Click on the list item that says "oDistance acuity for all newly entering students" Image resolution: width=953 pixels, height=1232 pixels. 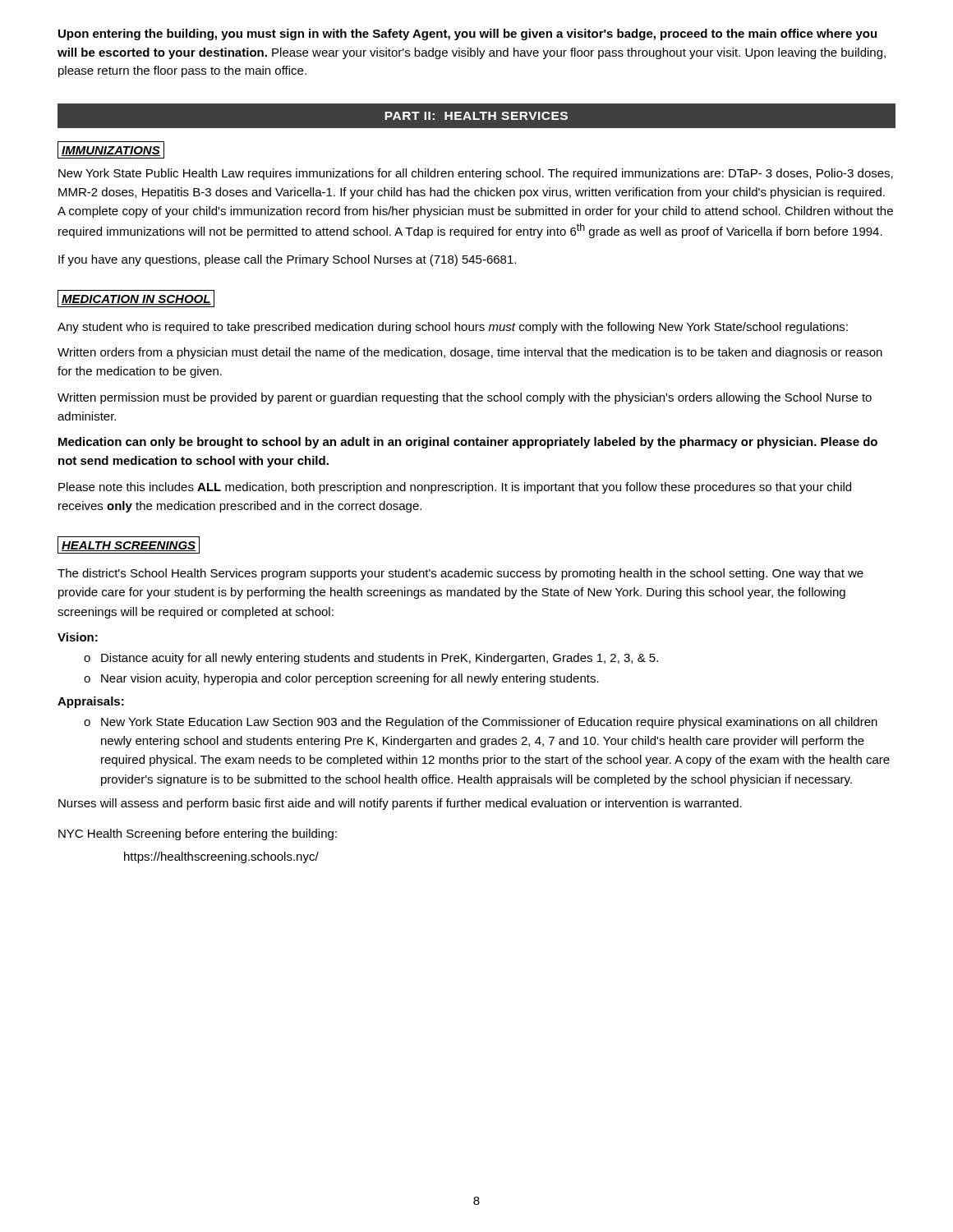371,657
